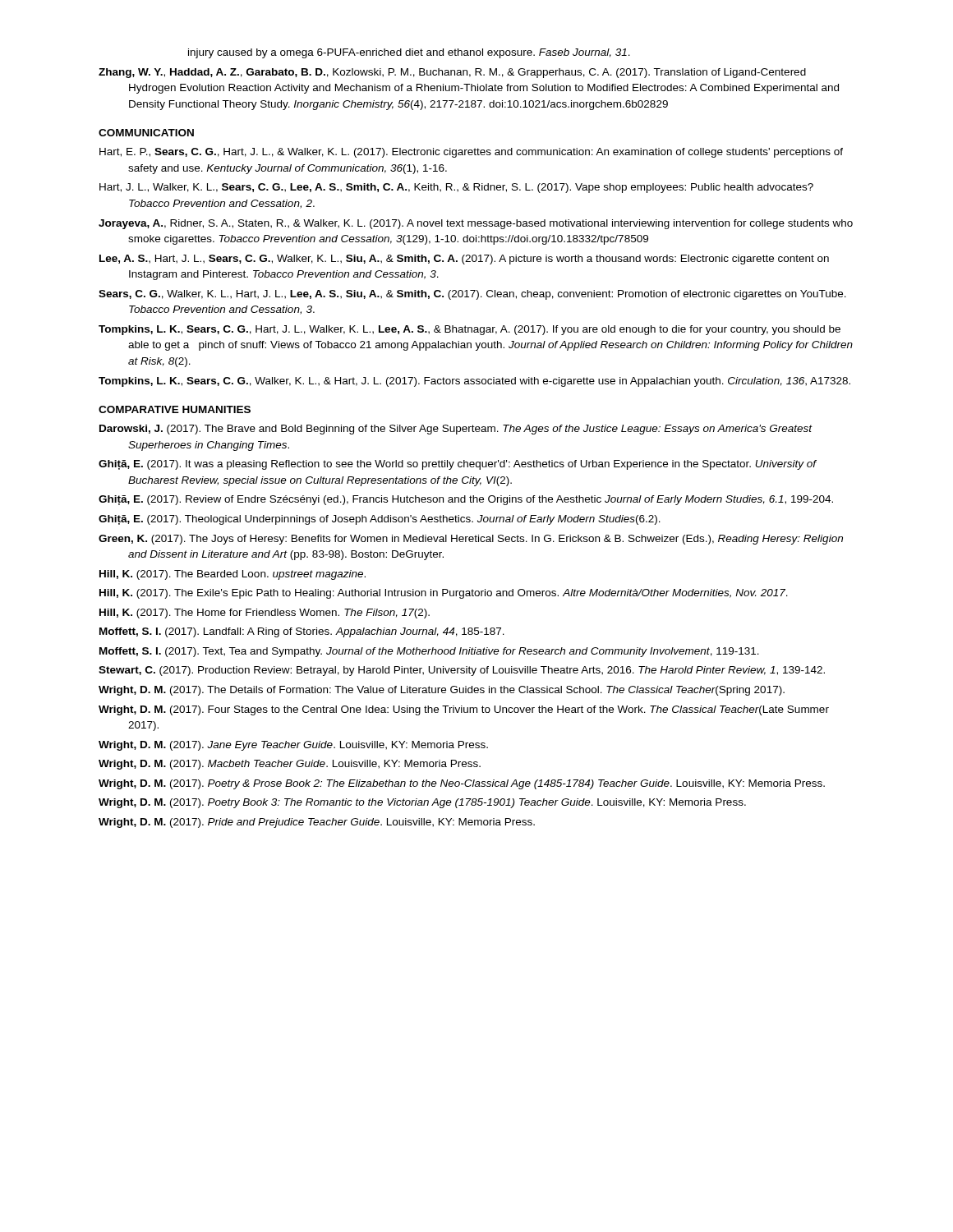Screen dimensions: 1232x953
Task: Find the list item that reads "Moffett, S. I. (2017). Landfall: A Ring of"
Action: pyautogui.click(x=302, y=631)
